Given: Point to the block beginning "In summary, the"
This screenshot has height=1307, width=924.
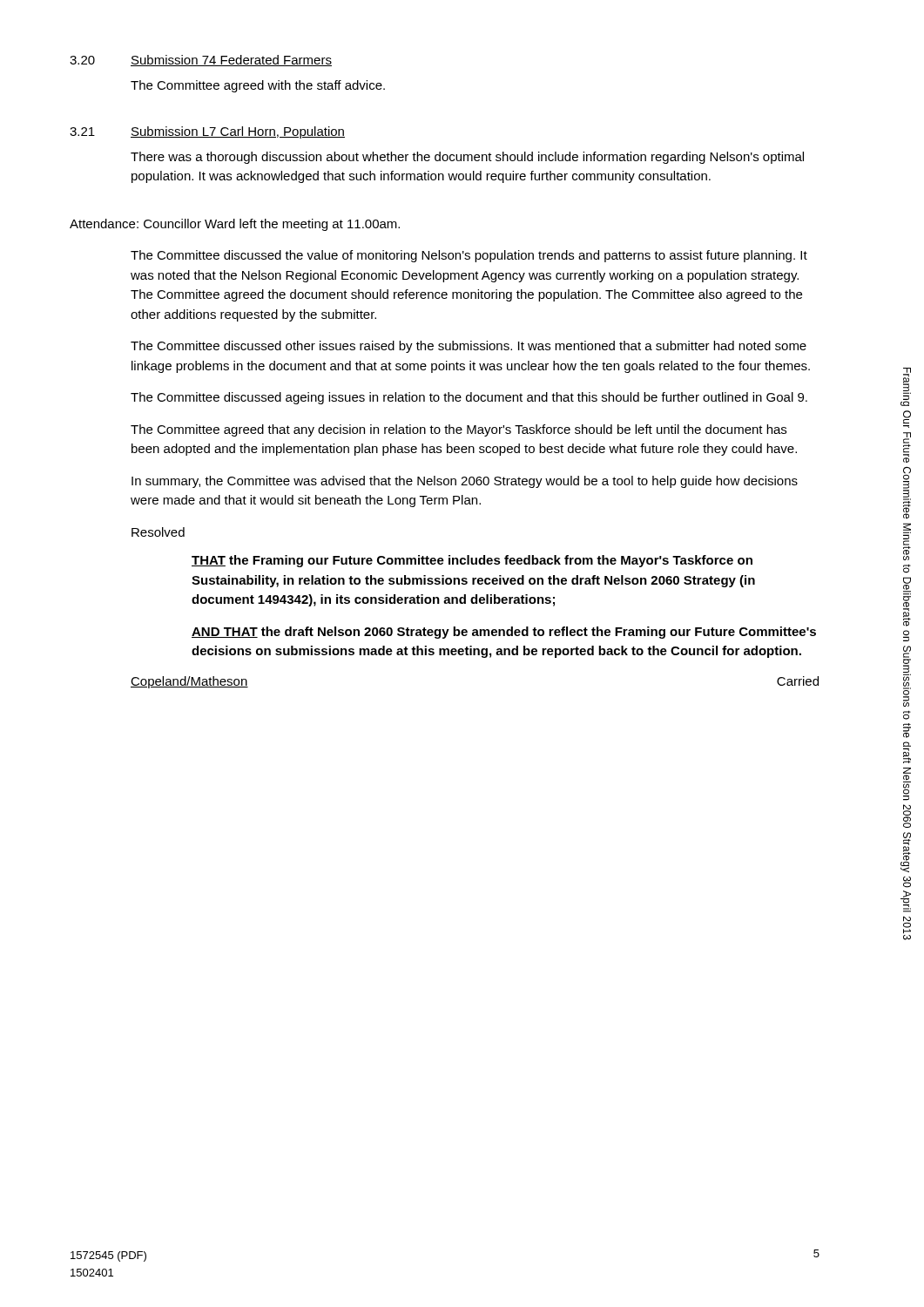Looking at the screenshot, I should [x=464, y=490].
